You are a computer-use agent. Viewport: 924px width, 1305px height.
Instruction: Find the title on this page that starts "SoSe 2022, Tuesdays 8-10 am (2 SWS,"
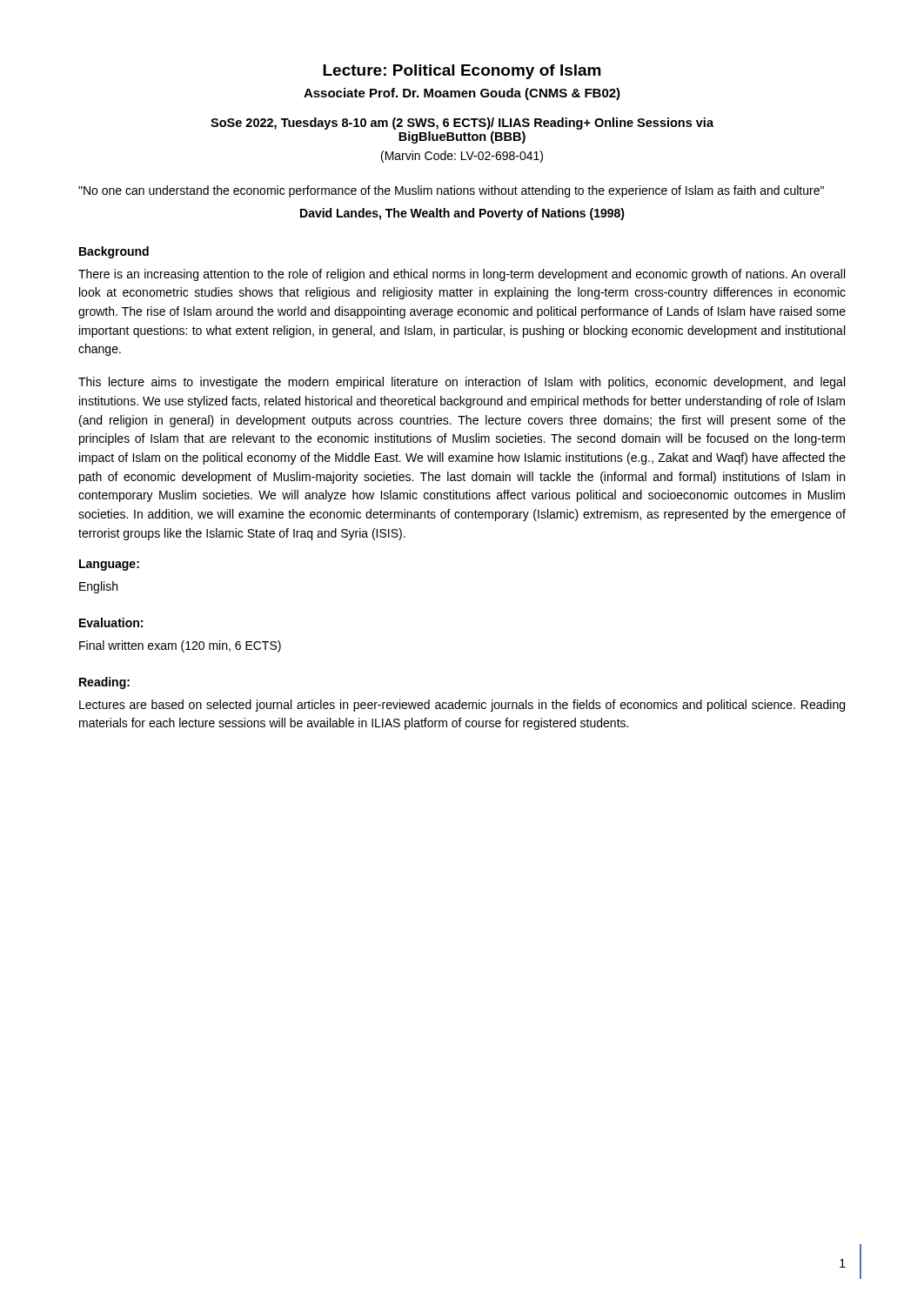click(462, 130)
